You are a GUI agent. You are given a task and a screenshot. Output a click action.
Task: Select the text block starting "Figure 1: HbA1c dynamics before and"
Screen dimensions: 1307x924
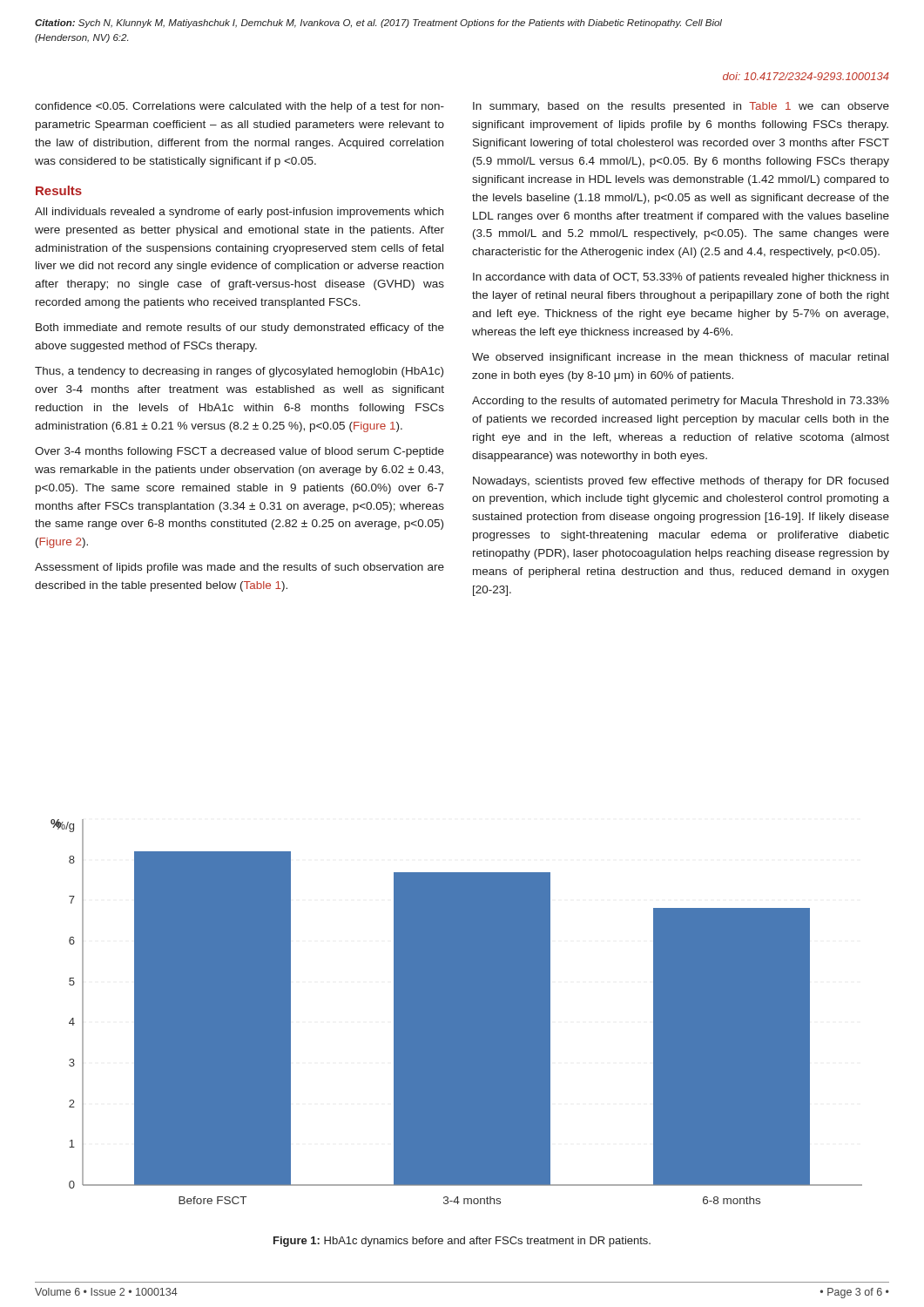pos(462,1240)
